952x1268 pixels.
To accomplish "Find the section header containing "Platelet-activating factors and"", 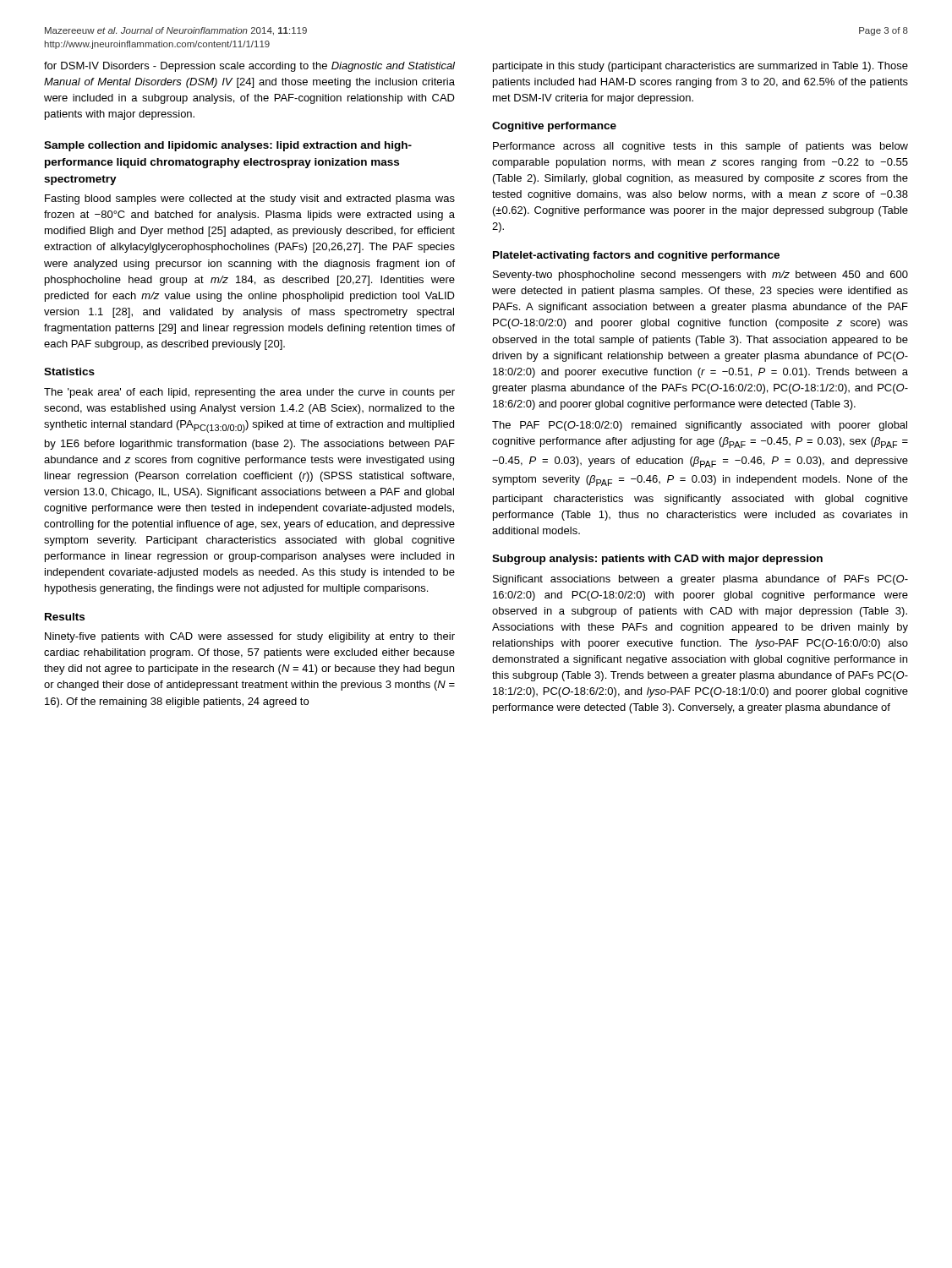I will point(636,254).
